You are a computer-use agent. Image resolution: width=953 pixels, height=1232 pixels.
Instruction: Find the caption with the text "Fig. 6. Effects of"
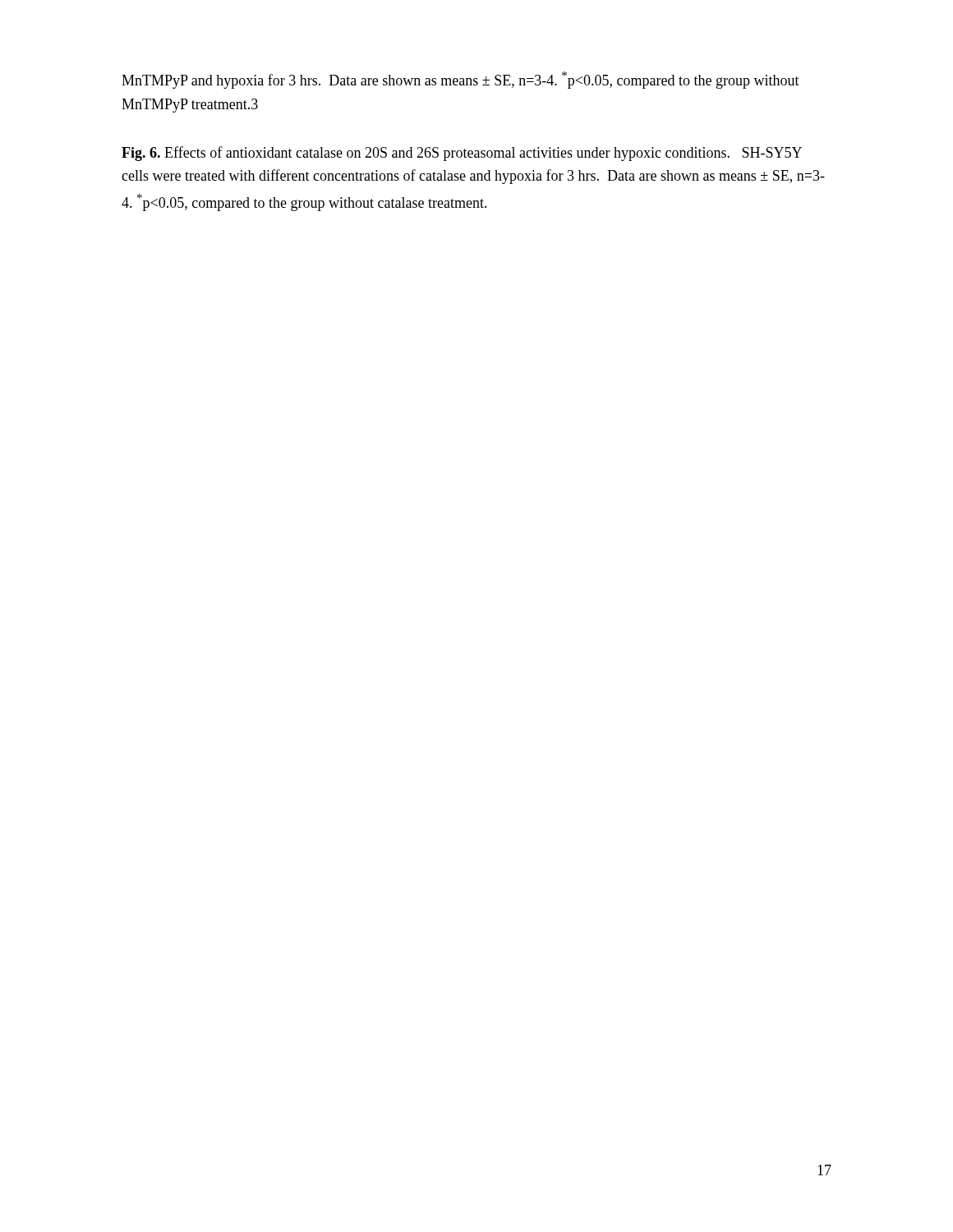tap(473, 178)
